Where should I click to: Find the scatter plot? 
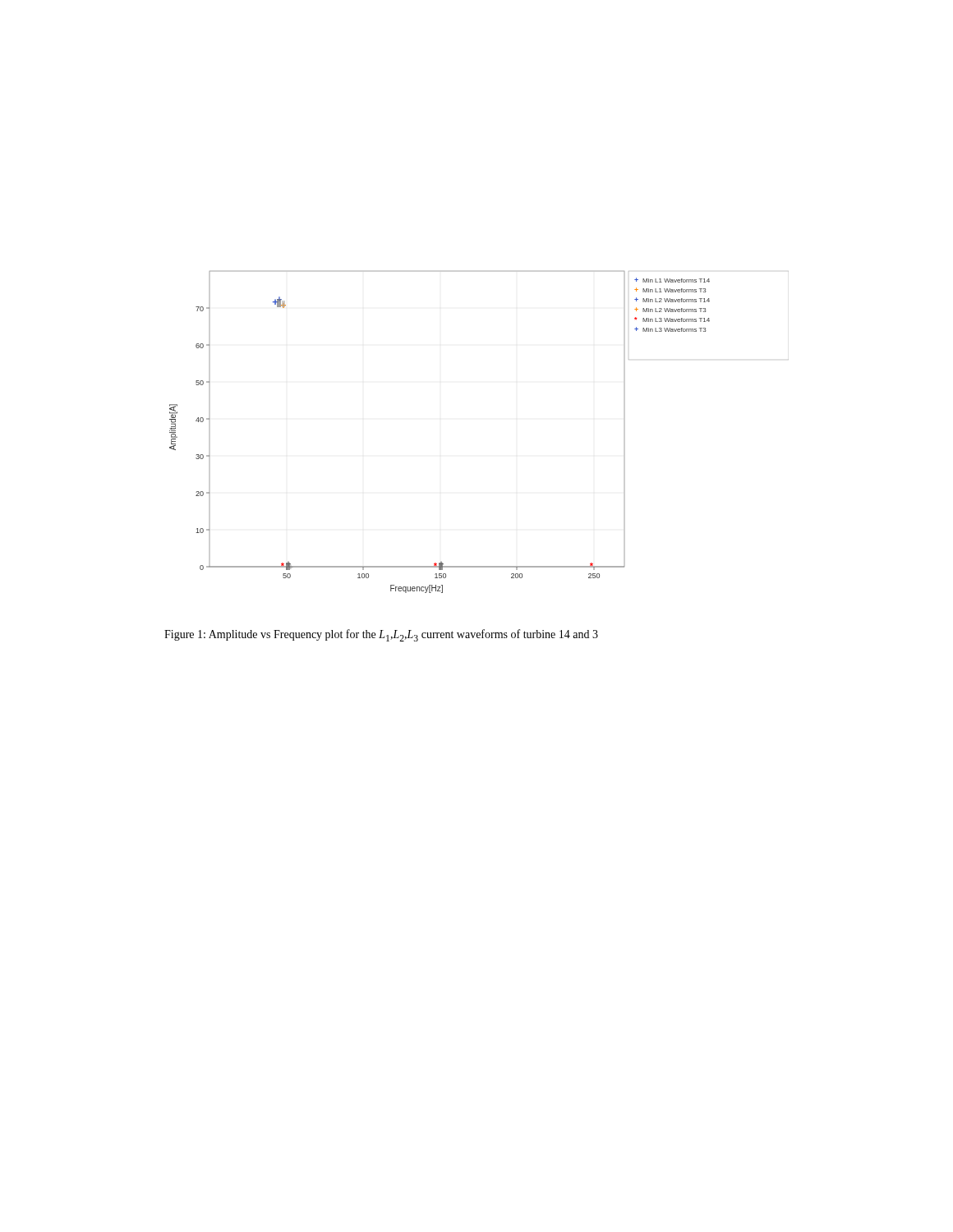(476, 439)
